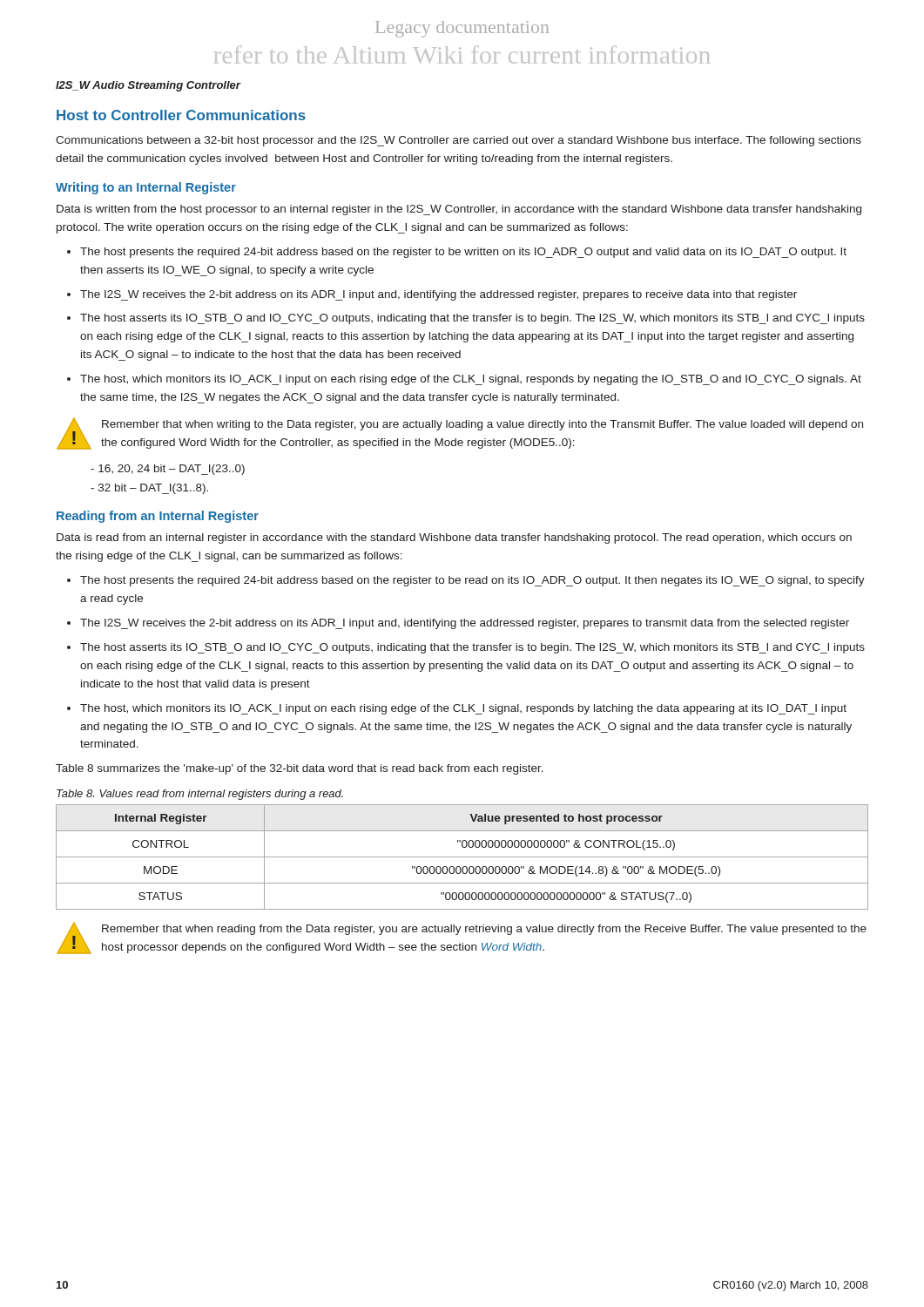Find the text block with the text "Data is written from"
The height and width of the screenshot is (1307, 924).
pyautogui.click(x=459, y=218)
